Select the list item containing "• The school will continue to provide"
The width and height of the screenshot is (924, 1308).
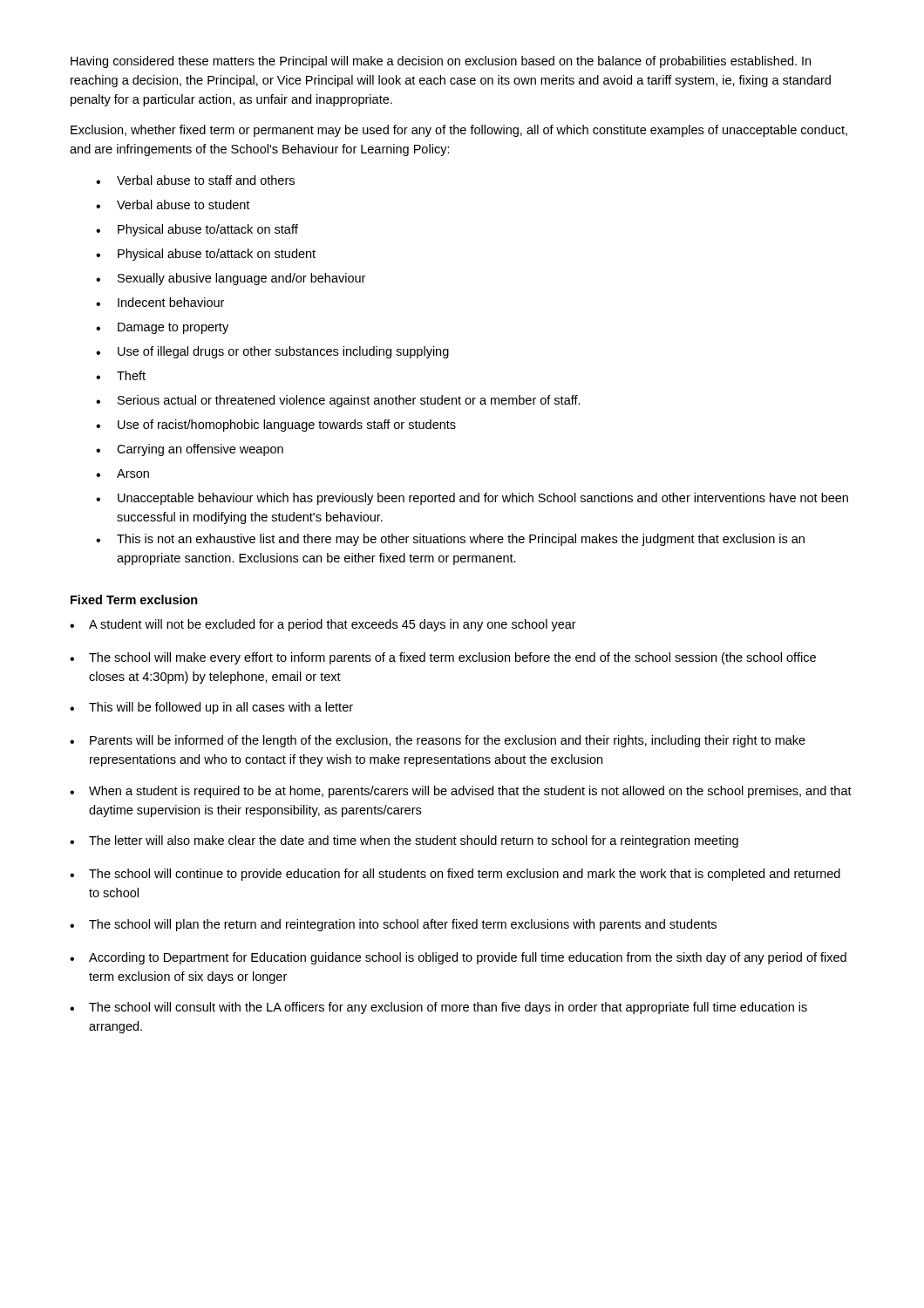462,884
